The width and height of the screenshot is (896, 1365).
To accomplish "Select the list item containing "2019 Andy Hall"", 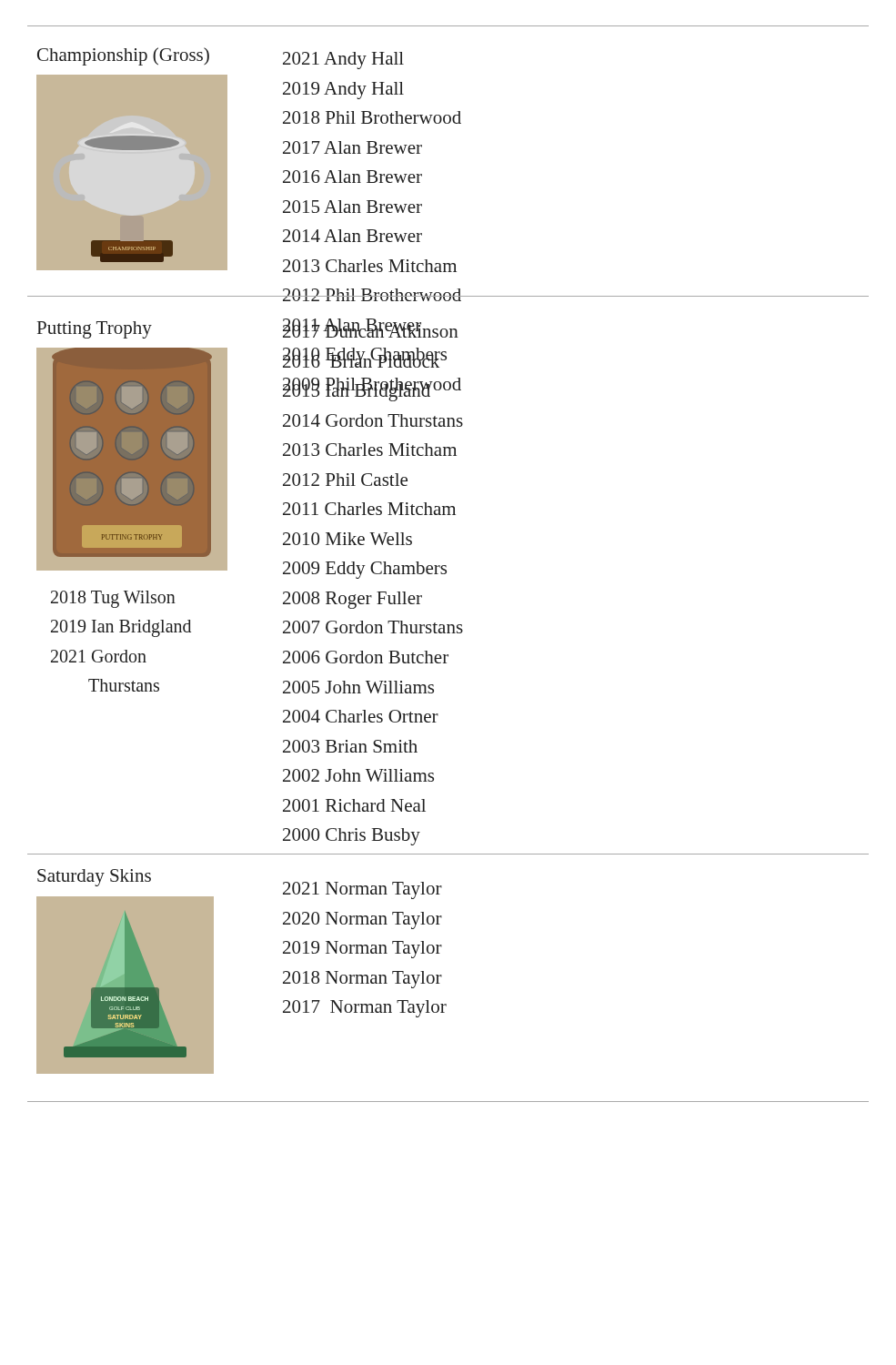I will 343,88.
